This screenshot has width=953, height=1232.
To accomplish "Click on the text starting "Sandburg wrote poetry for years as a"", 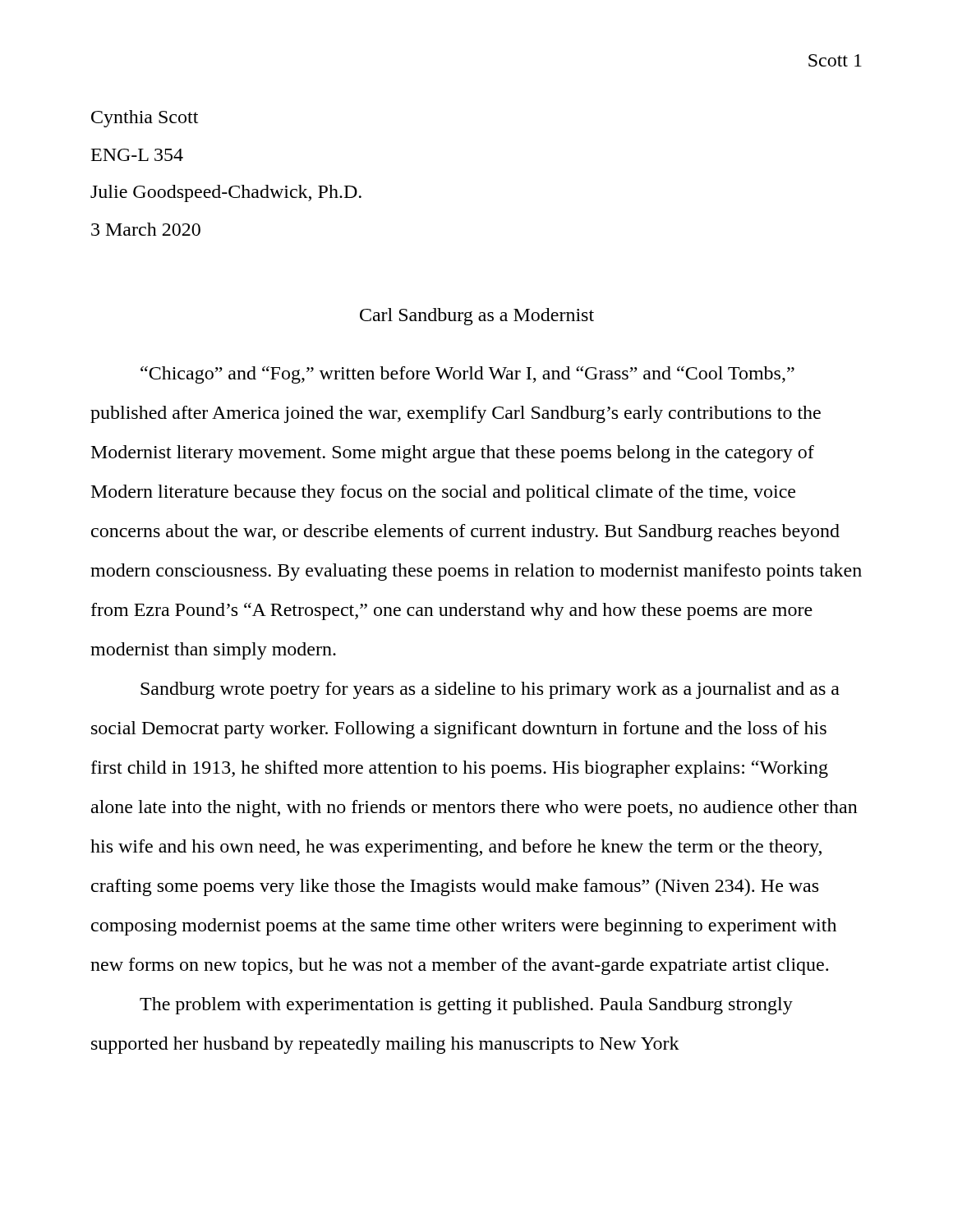I will 490,690.
